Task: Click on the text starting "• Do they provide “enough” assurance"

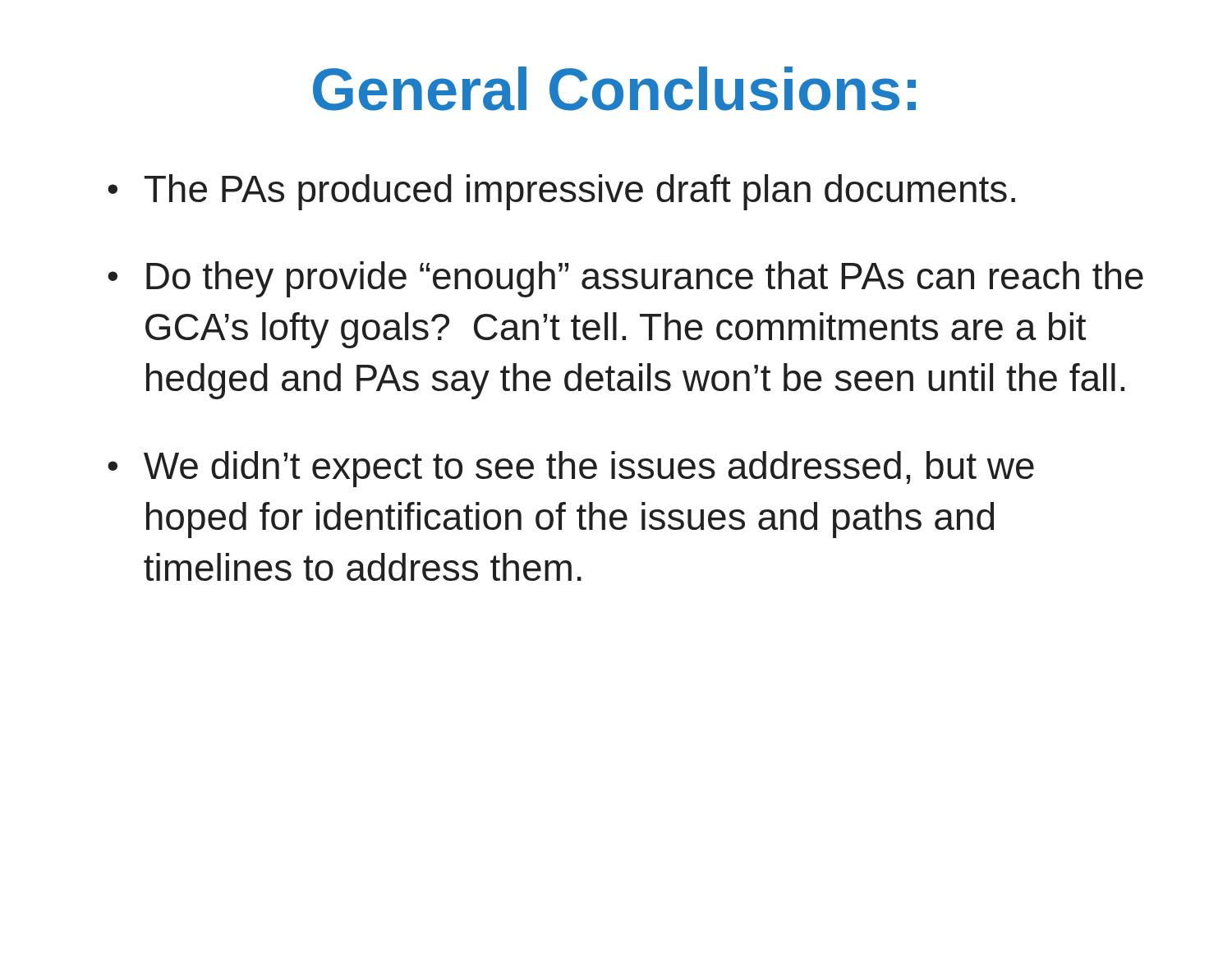Action: (628, 327)
